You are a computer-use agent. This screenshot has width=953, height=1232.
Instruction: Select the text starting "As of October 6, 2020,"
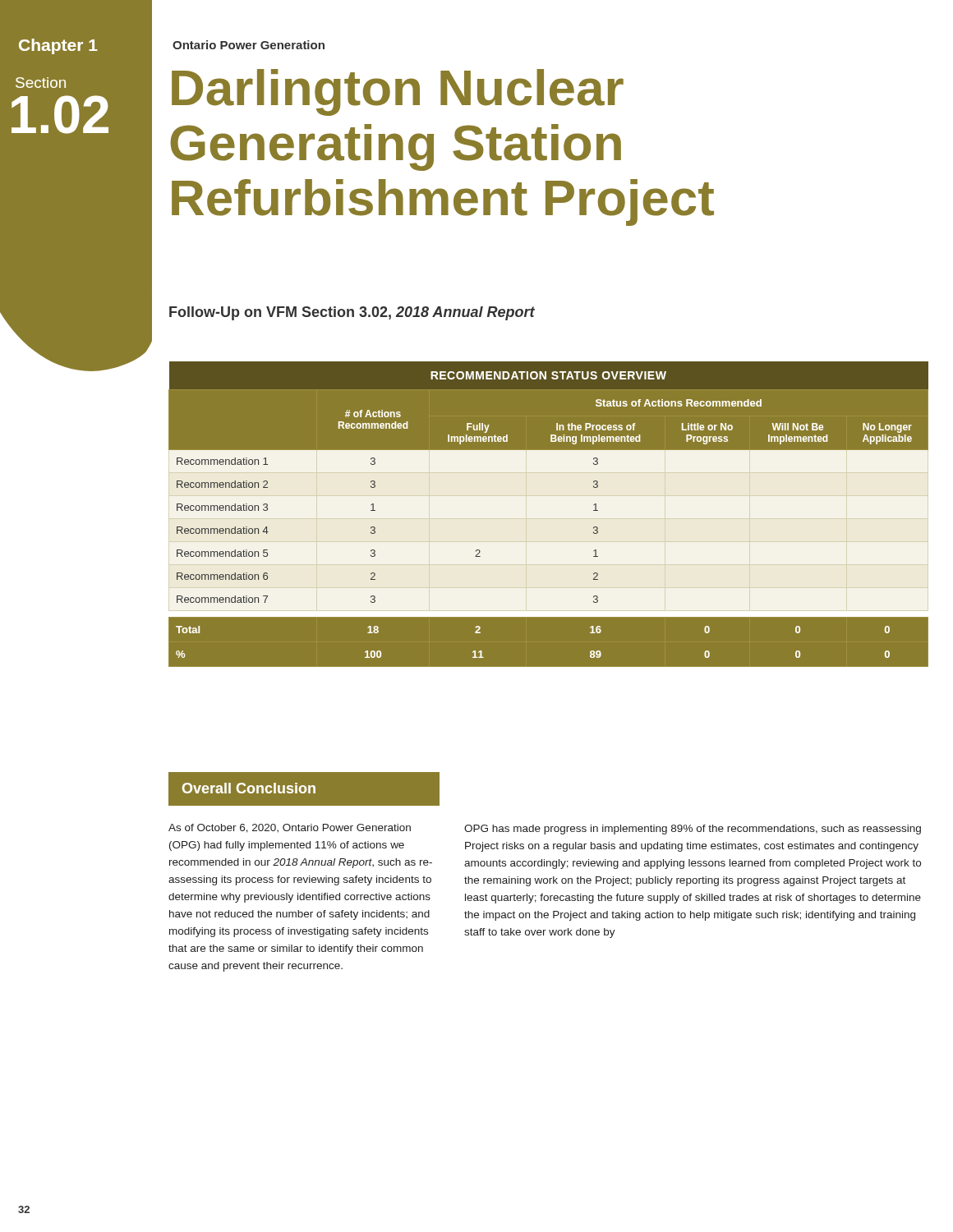(x=300, y=897)
